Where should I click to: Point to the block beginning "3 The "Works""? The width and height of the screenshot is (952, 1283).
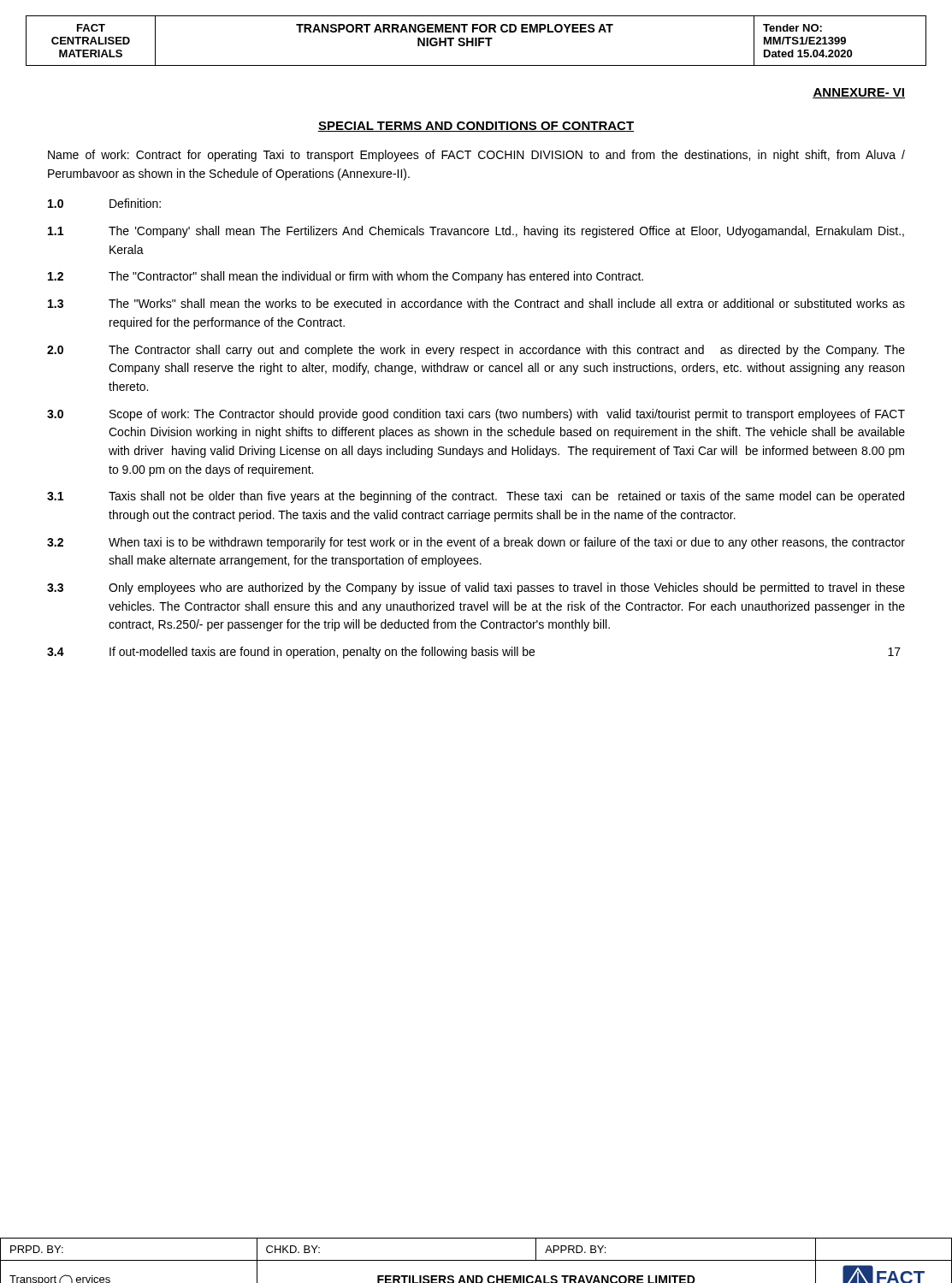[476, 314]
